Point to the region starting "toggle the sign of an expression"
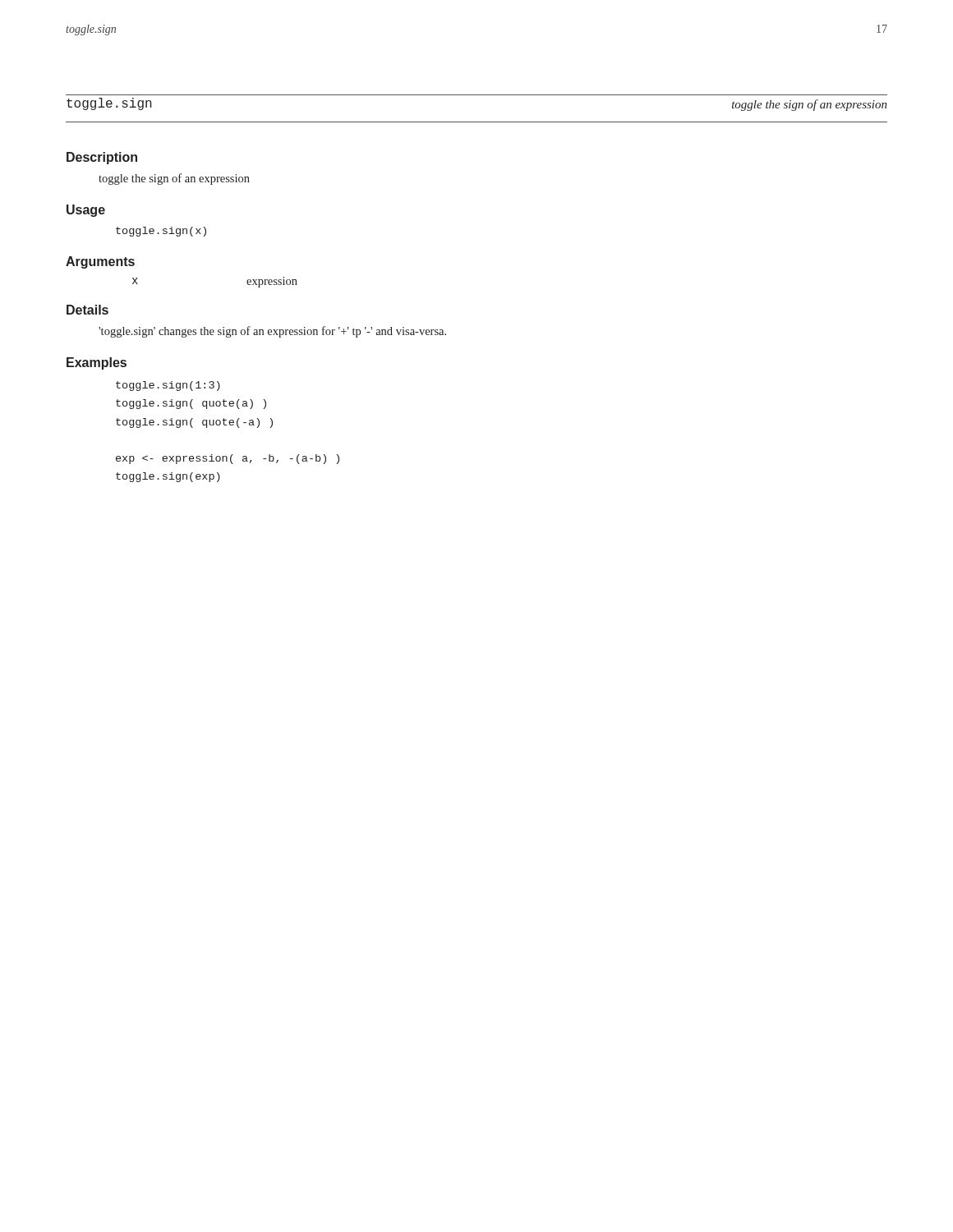This screenshot has width=953, height=1232. pos(174,178)
